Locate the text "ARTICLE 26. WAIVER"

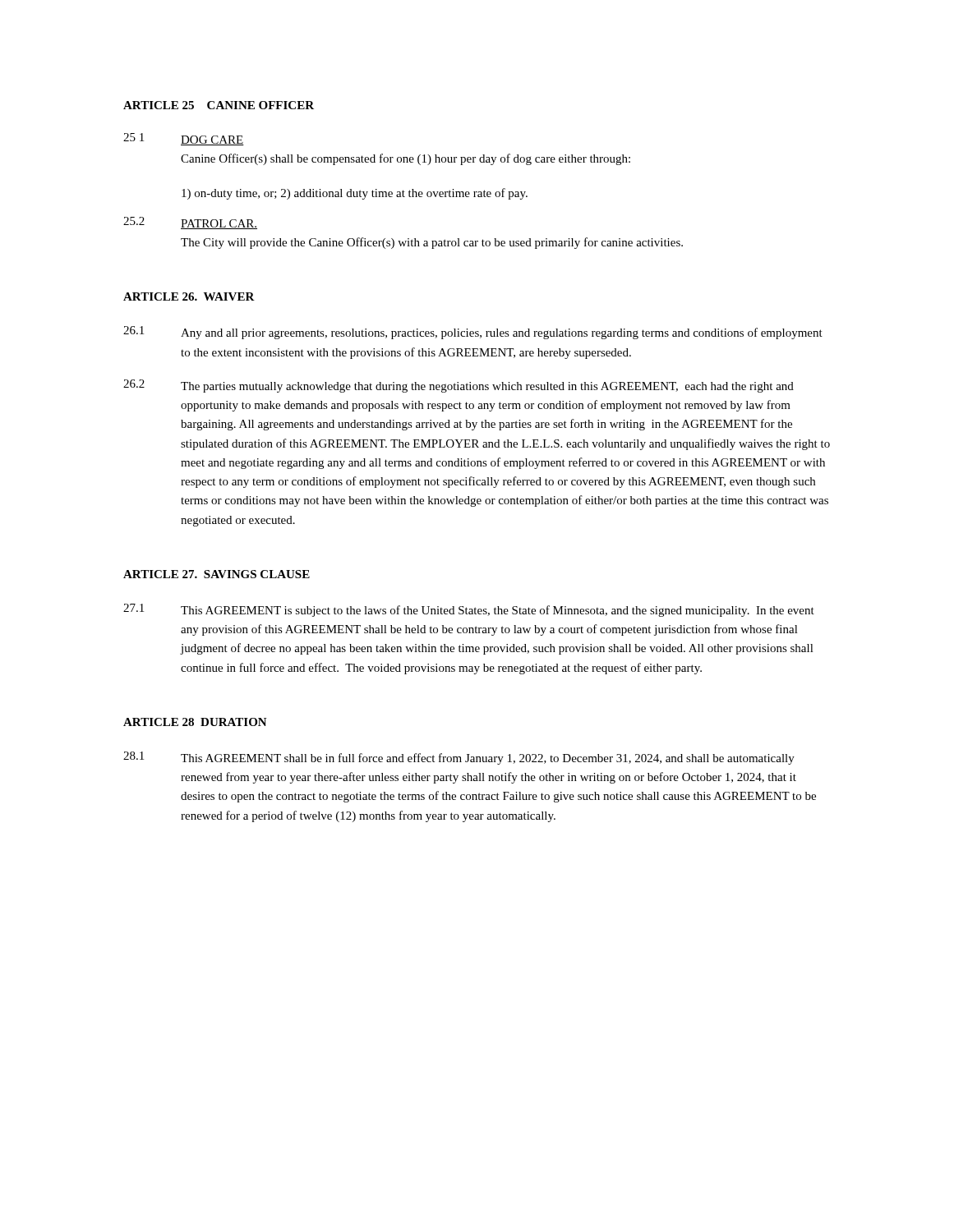[x=189, y=297]
